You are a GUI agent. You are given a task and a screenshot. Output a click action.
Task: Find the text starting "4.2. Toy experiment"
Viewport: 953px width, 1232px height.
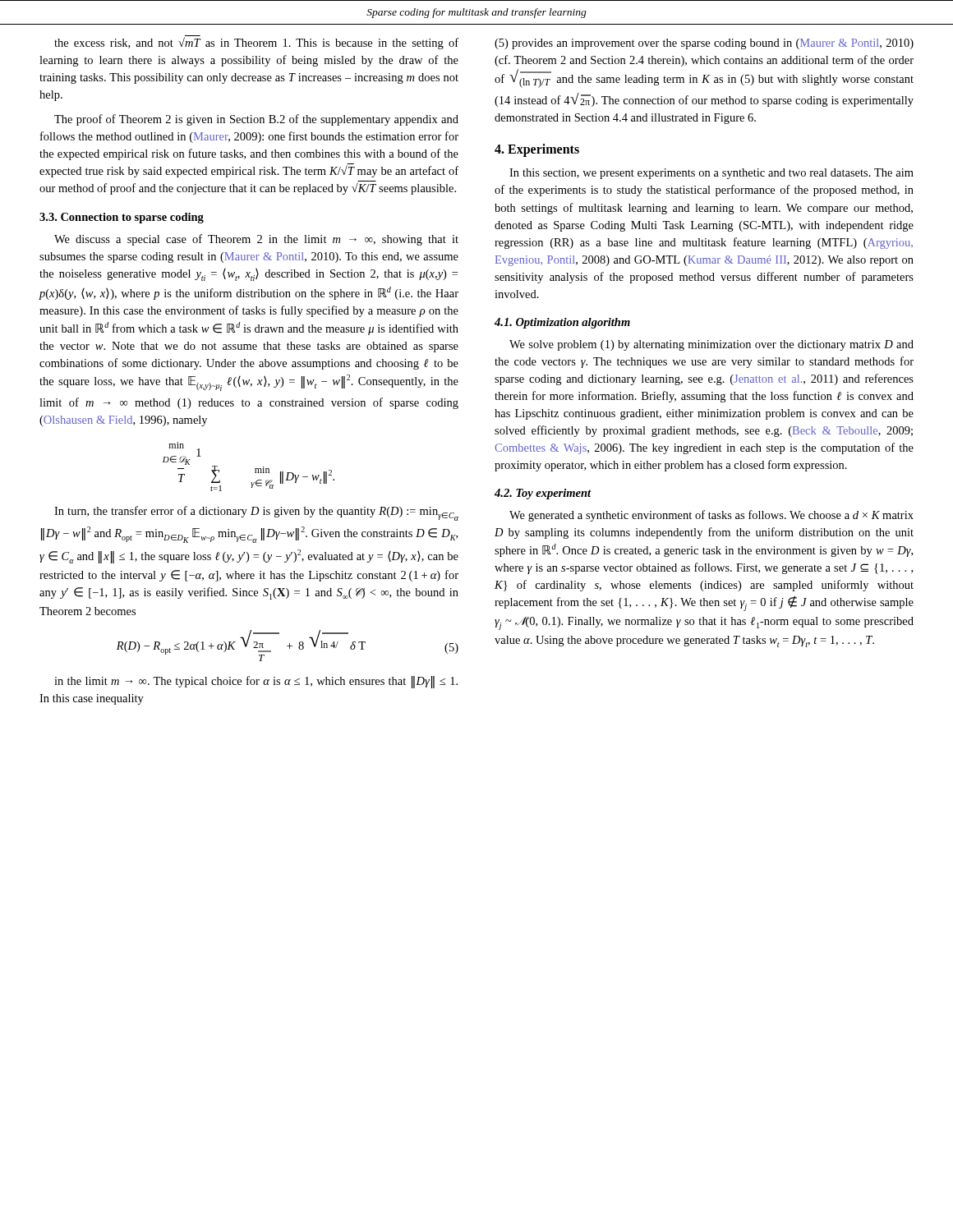(543, 493)
